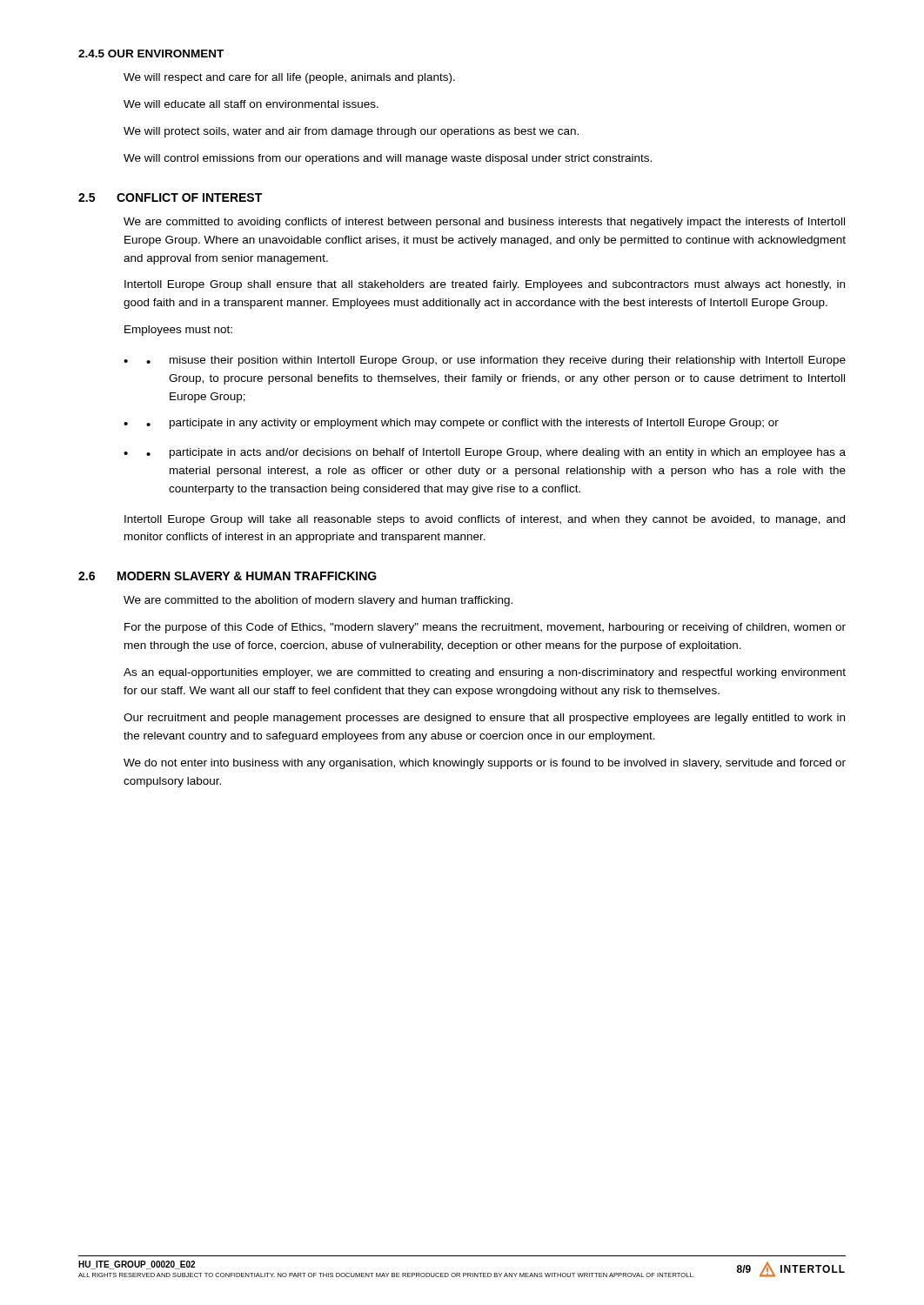
Task: Find the text block that reads "We will respect and care for all"
Action: [x=290, y=77]
